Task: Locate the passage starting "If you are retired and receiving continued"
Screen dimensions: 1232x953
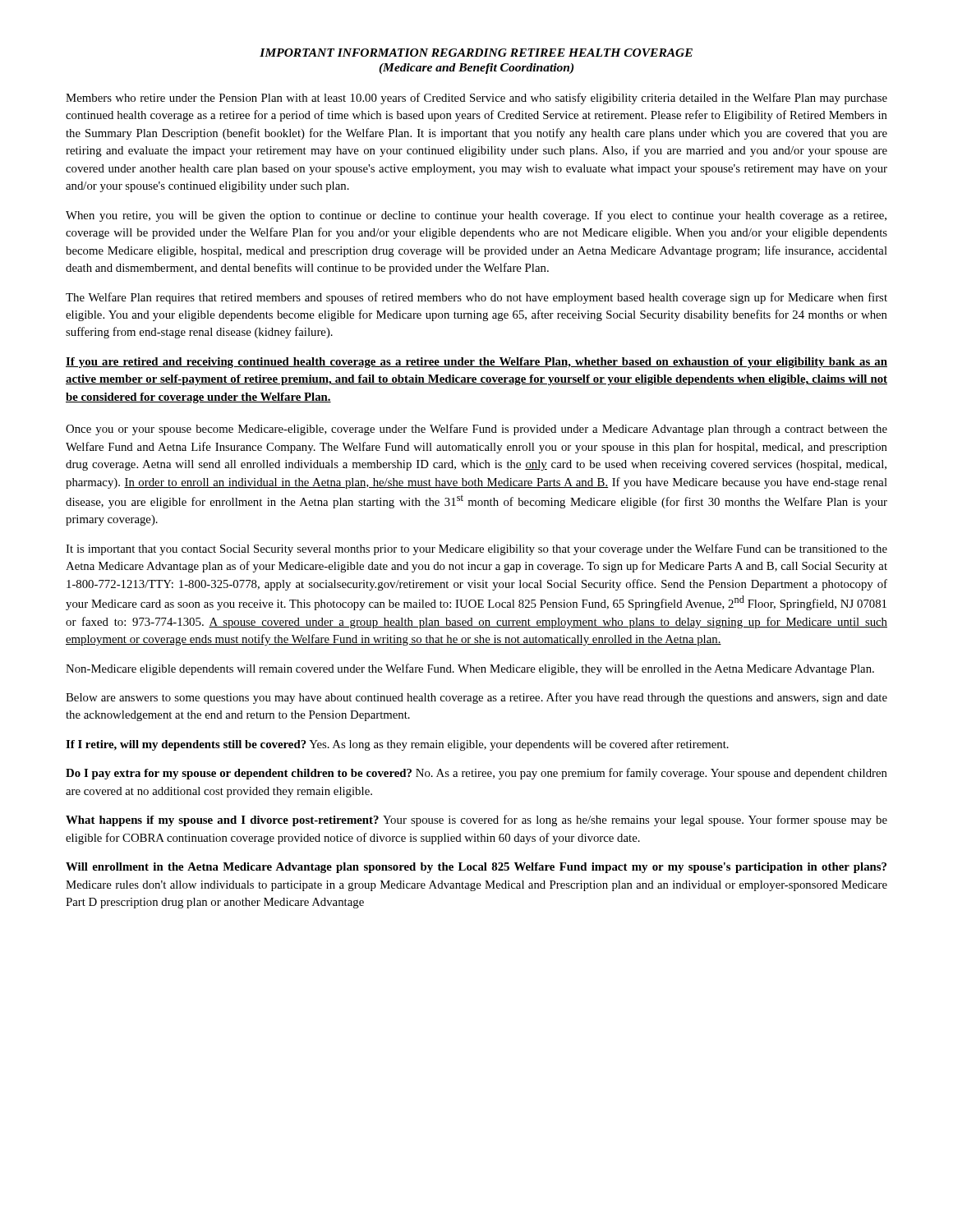Action: click(x=476, y=379)
